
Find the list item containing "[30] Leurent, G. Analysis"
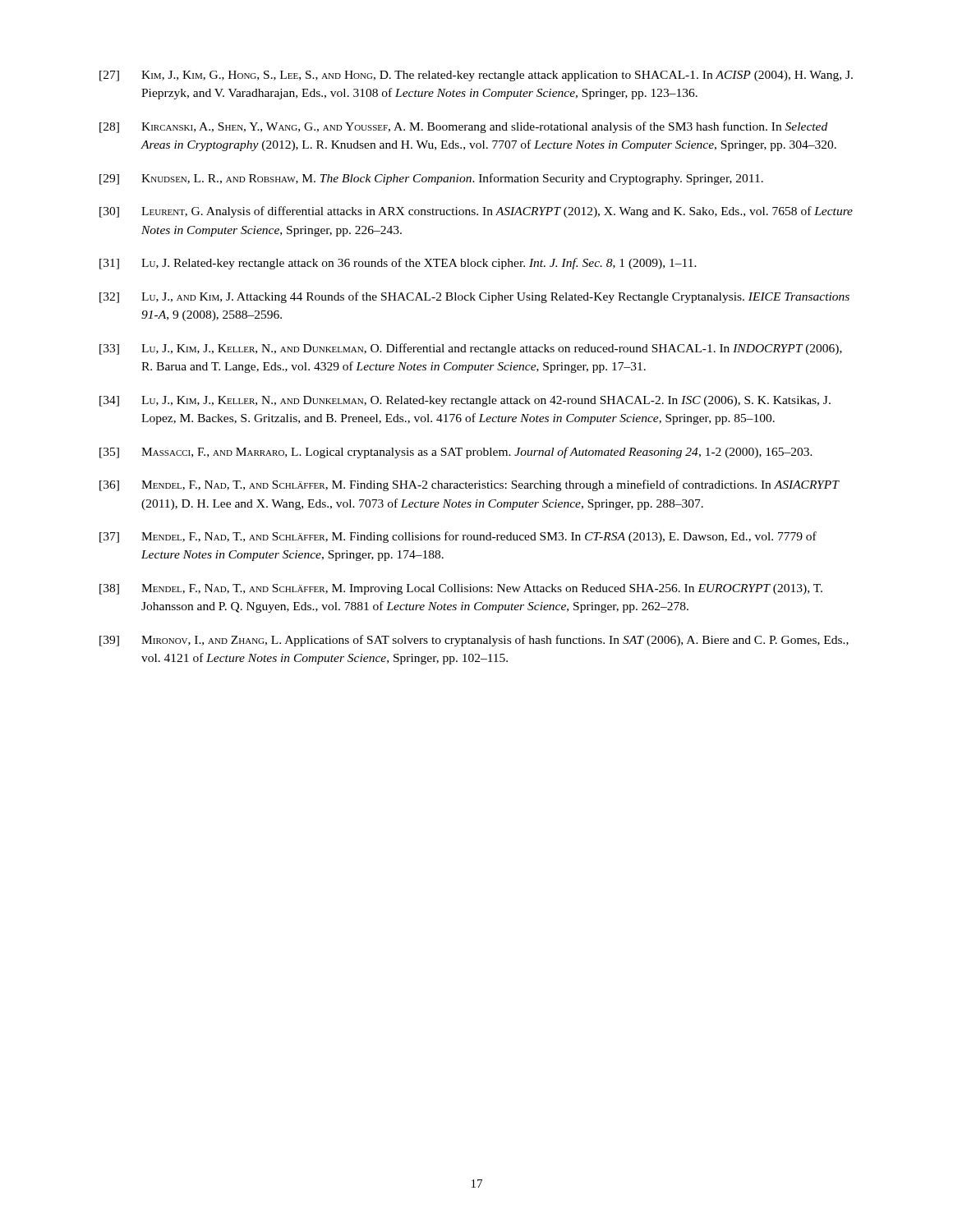[x=476, y=221]
